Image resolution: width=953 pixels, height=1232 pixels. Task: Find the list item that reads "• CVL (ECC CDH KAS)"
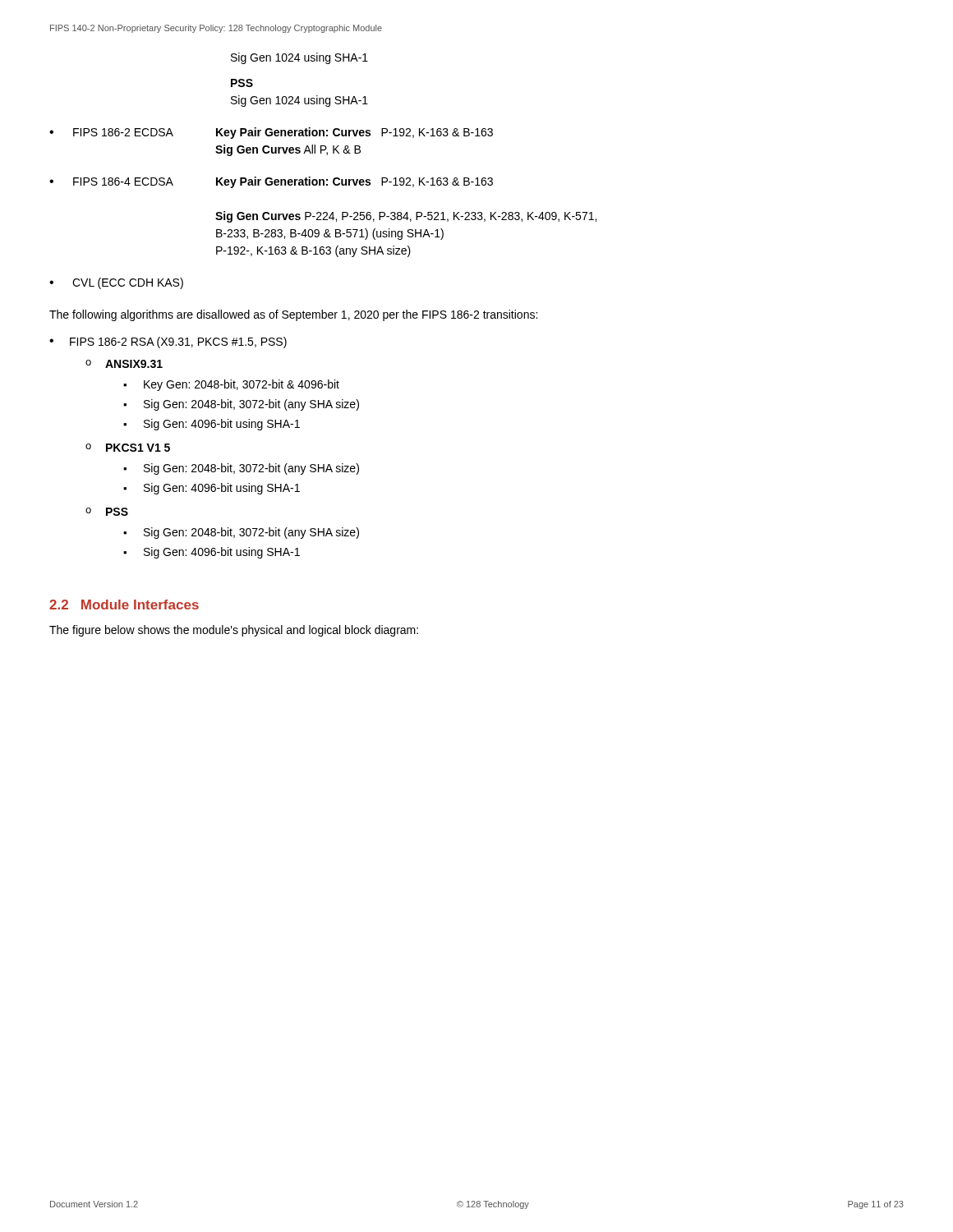117,283
